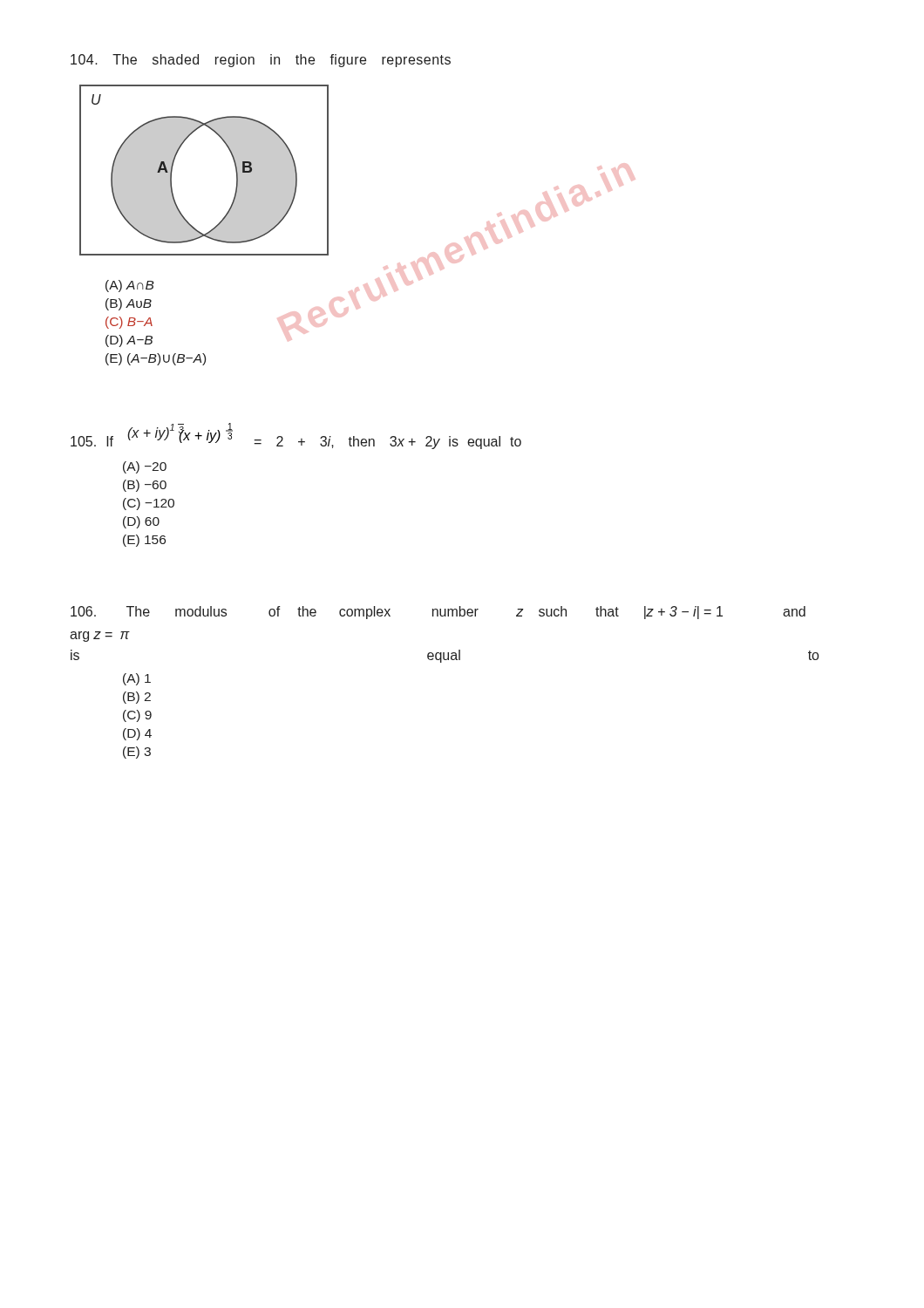Find "(E) 156" on this page
Viewport: 924px width, 1308px height.
(x=144, y=539)
